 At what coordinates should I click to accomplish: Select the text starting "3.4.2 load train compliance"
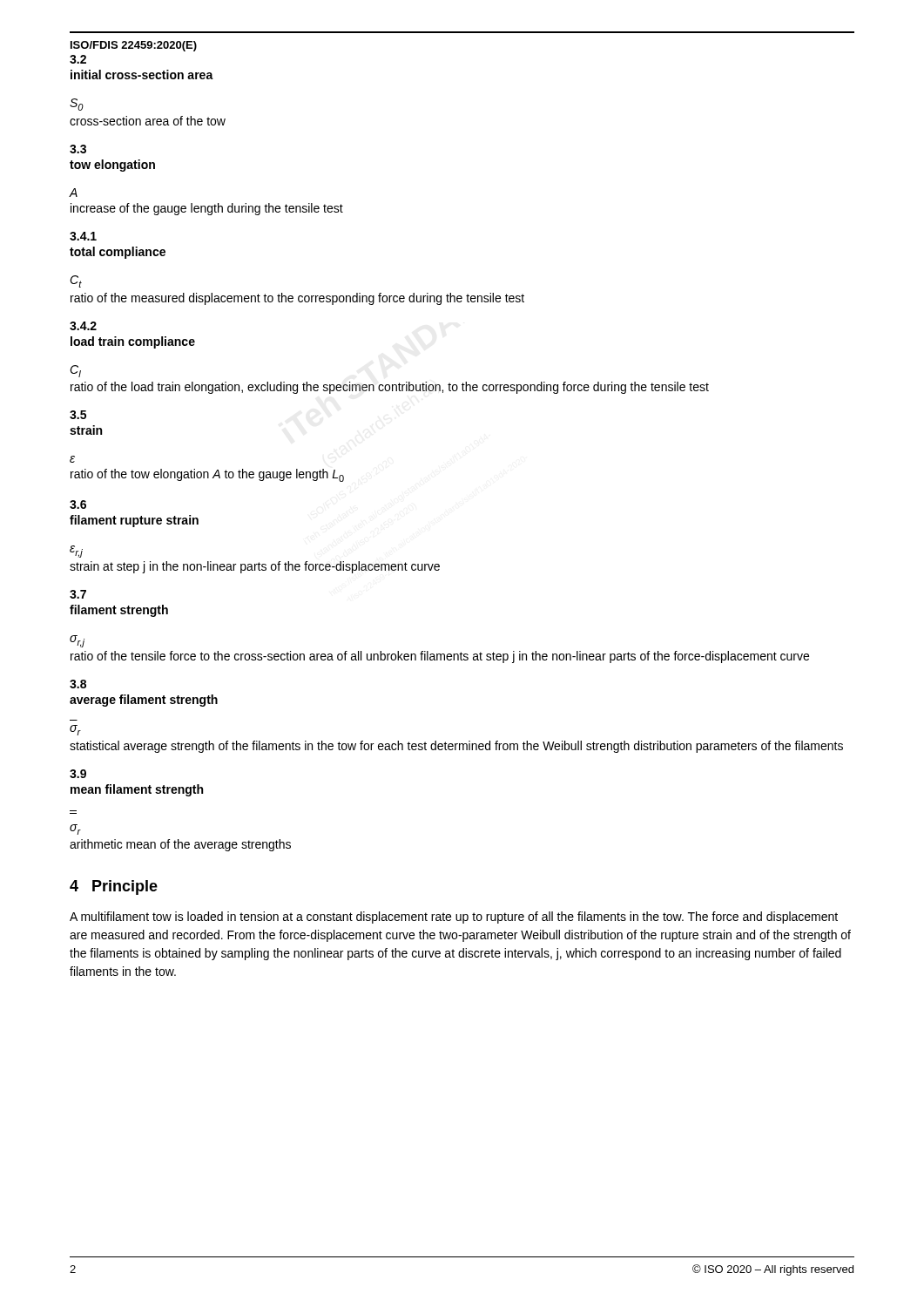83,326
